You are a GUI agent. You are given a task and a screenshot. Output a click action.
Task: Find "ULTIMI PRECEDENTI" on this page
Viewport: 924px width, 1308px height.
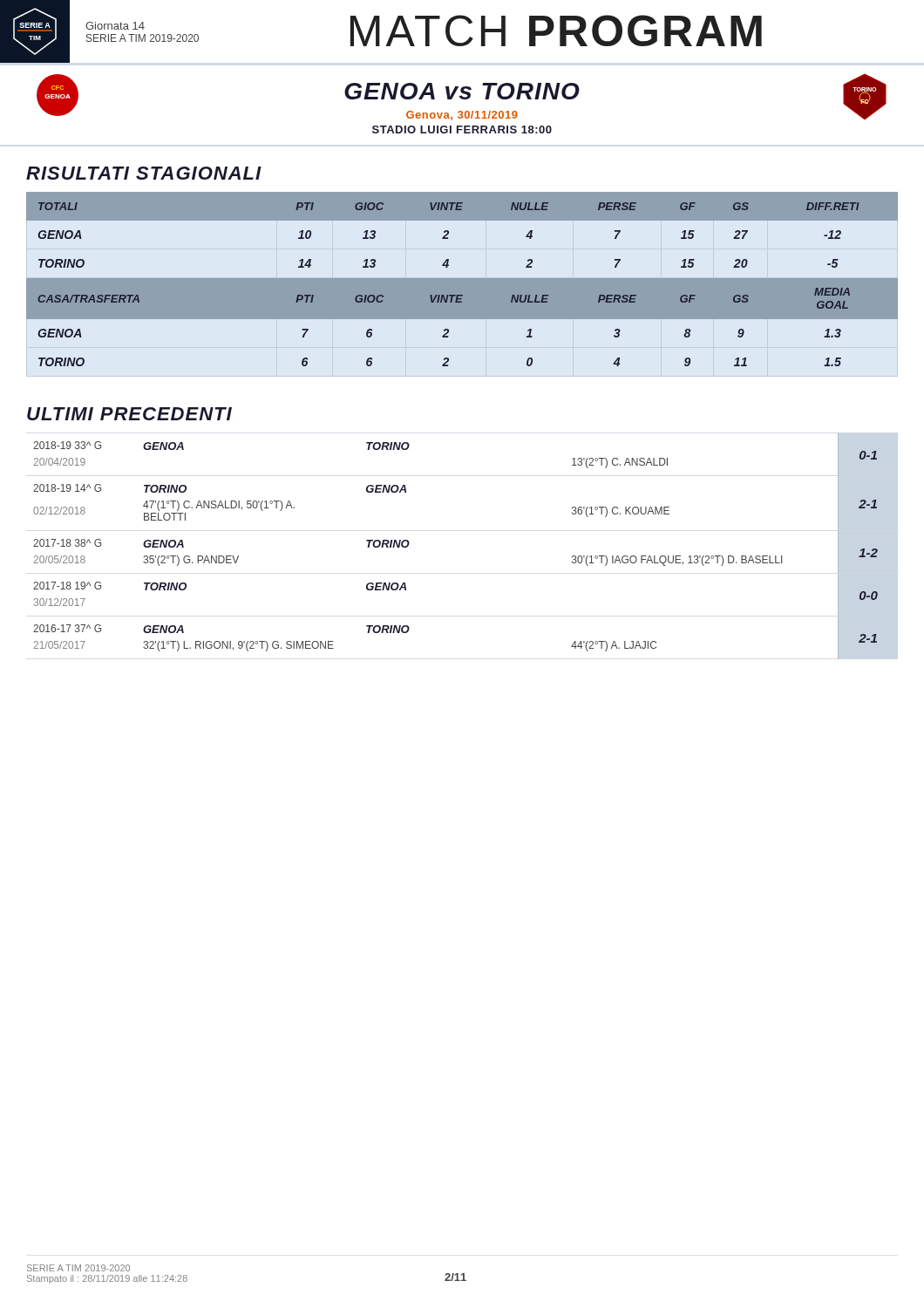click(129, 414)
